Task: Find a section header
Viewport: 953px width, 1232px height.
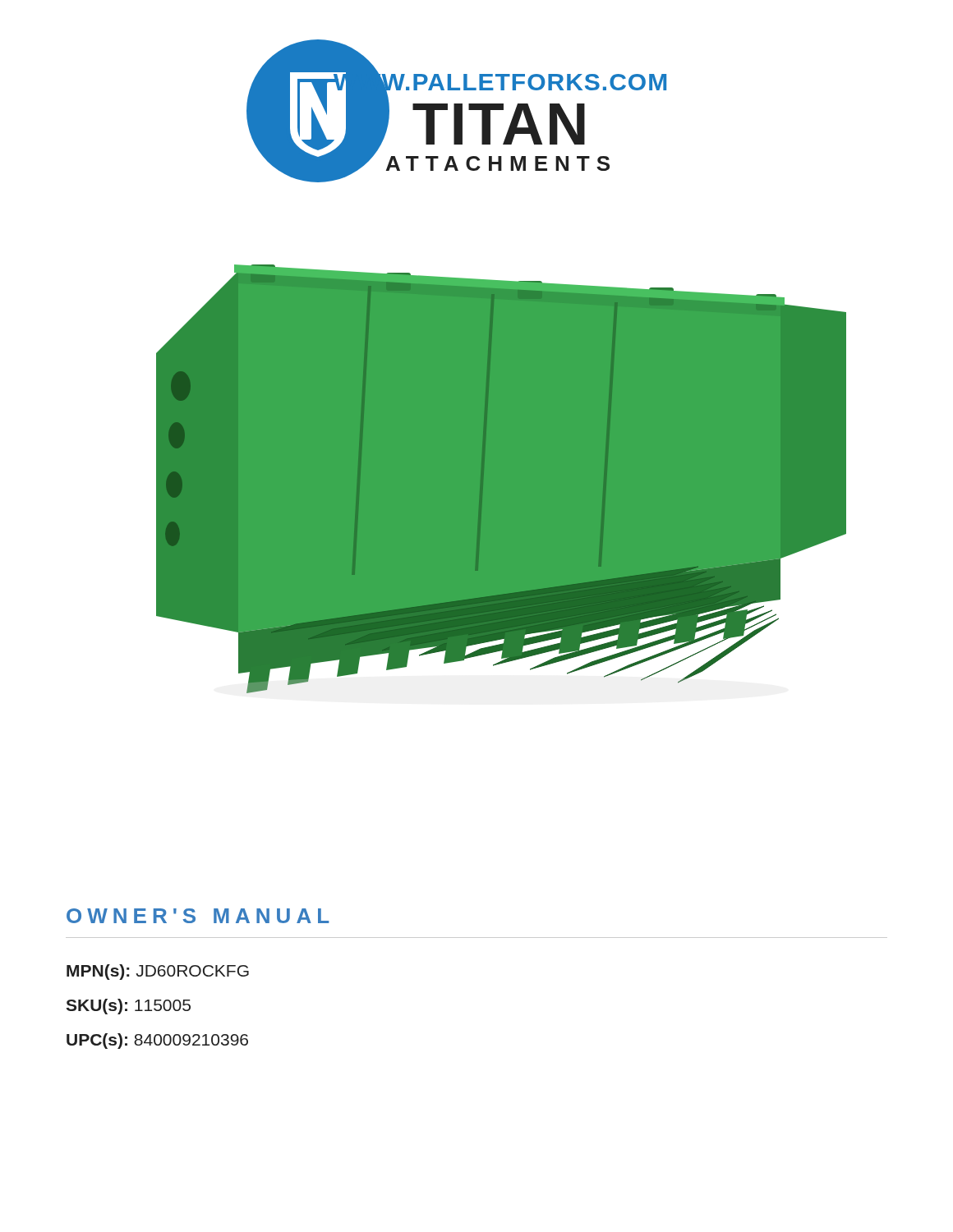Action: coord(476,977)
